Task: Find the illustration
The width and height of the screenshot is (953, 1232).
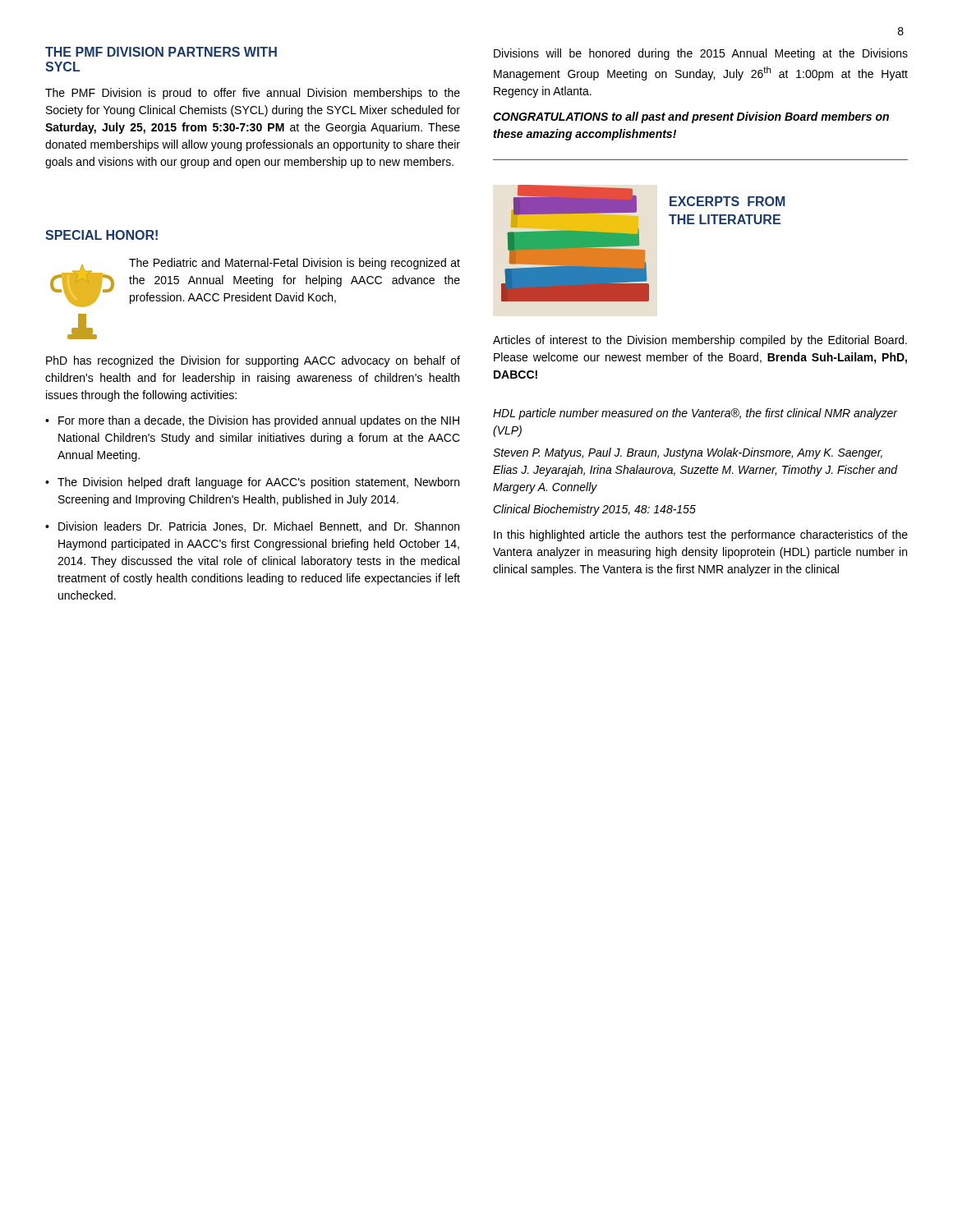Action: [x=82, y=300]
